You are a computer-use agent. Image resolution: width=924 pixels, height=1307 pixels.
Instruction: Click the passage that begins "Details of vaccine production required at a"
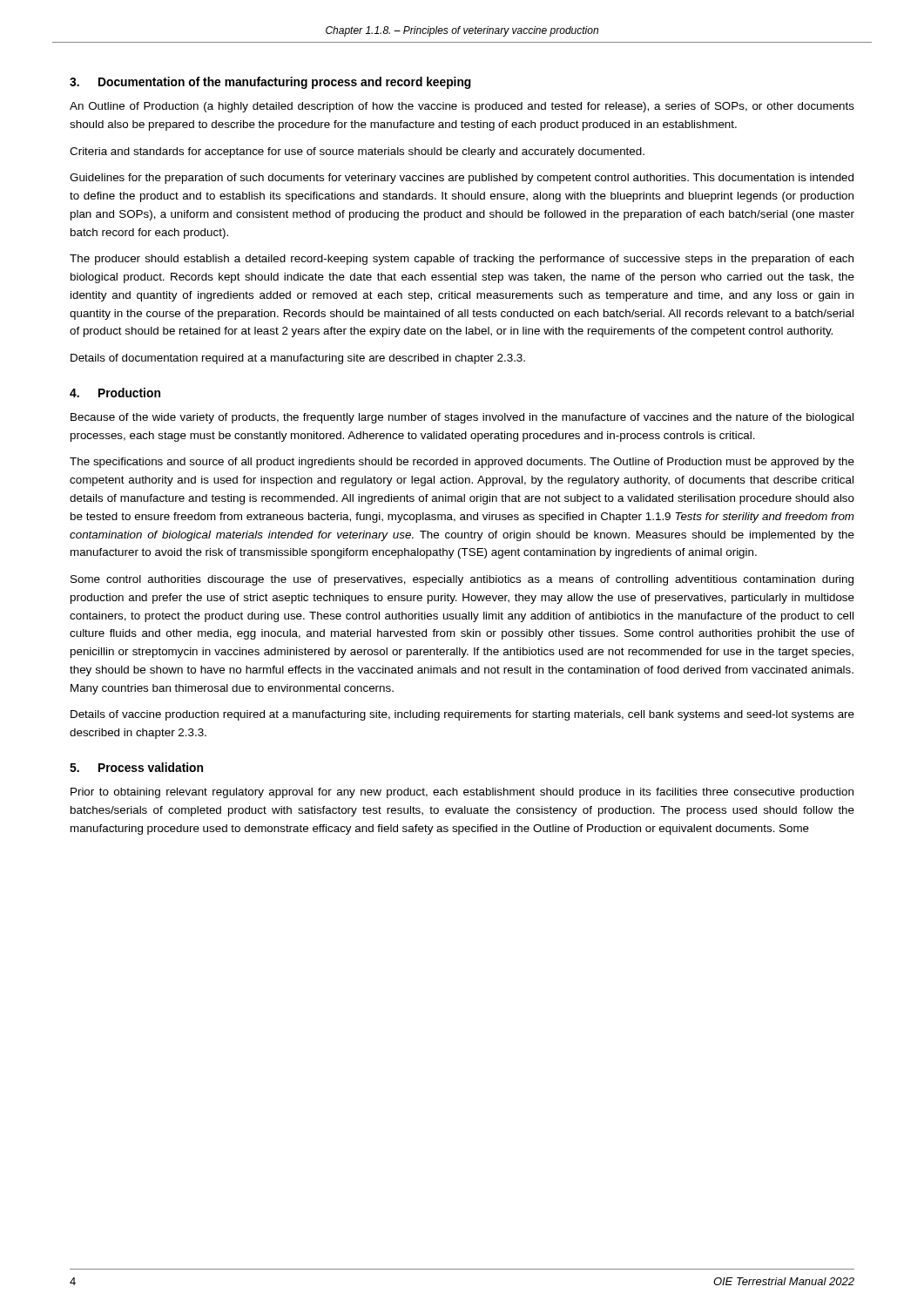coord(462,723)
